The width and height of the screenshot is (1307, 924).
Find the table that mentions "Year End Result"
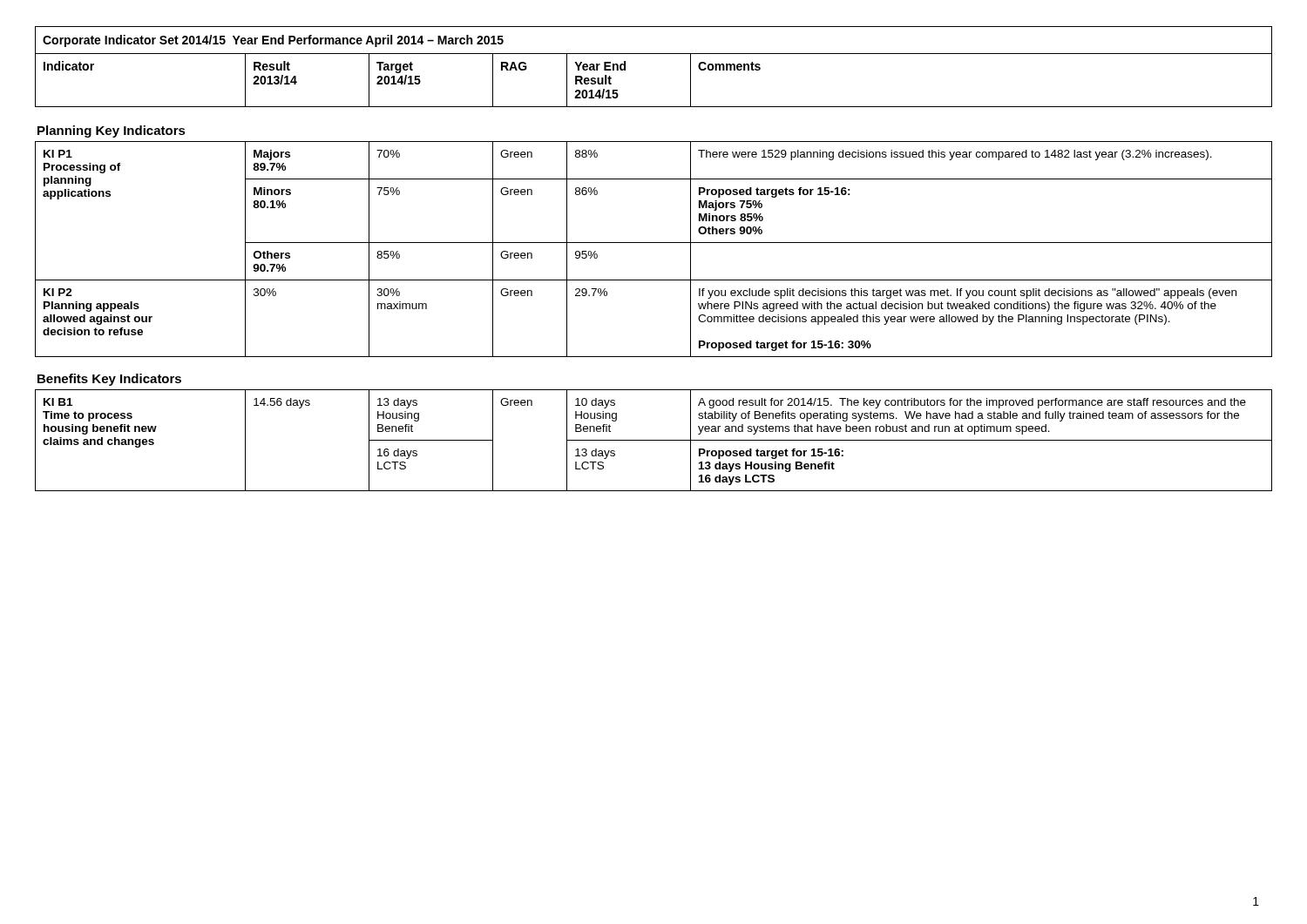point(654,67)
